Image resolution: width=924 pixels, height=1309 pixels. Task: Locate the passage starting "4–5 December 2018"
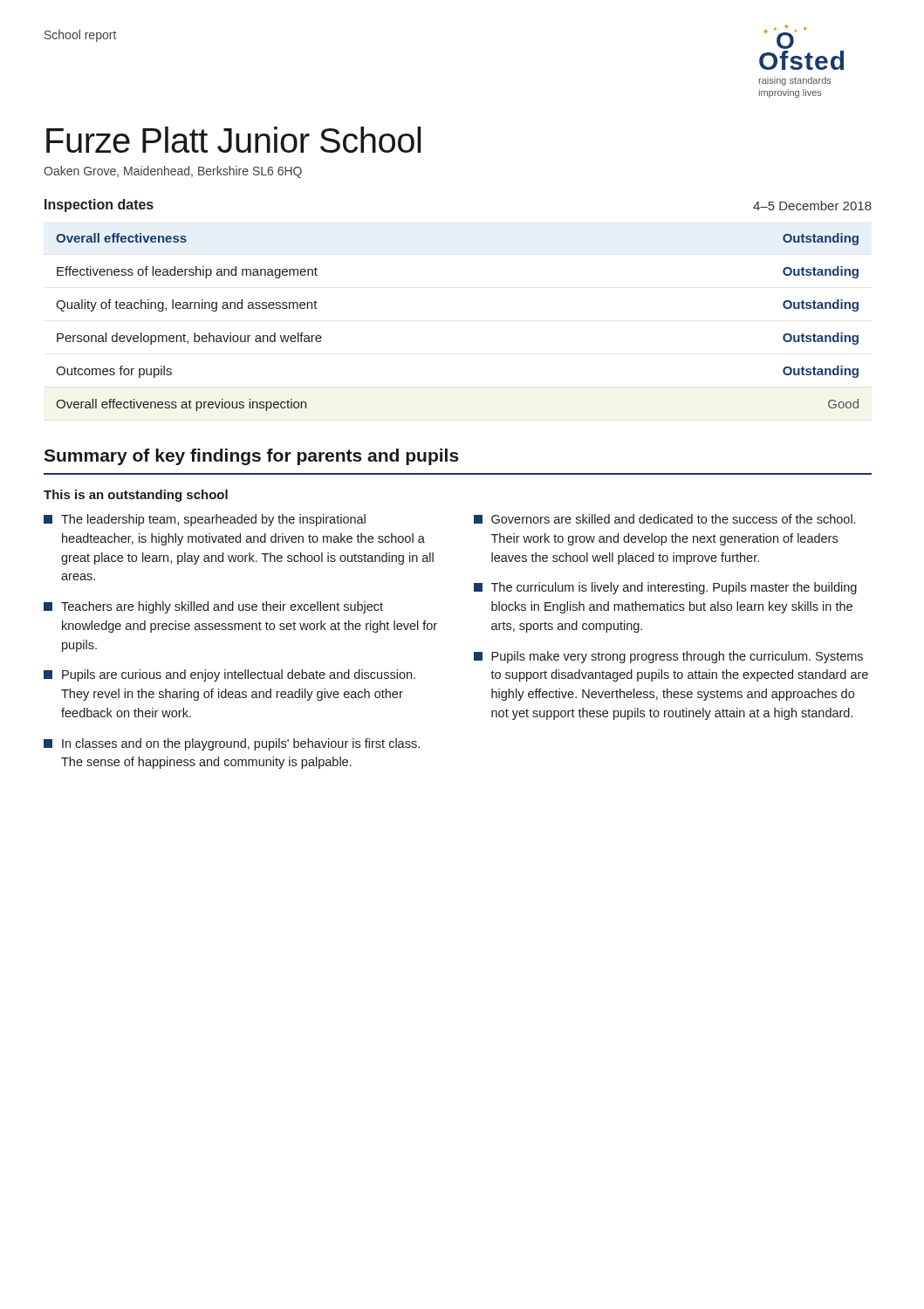(x=812, y=205)
